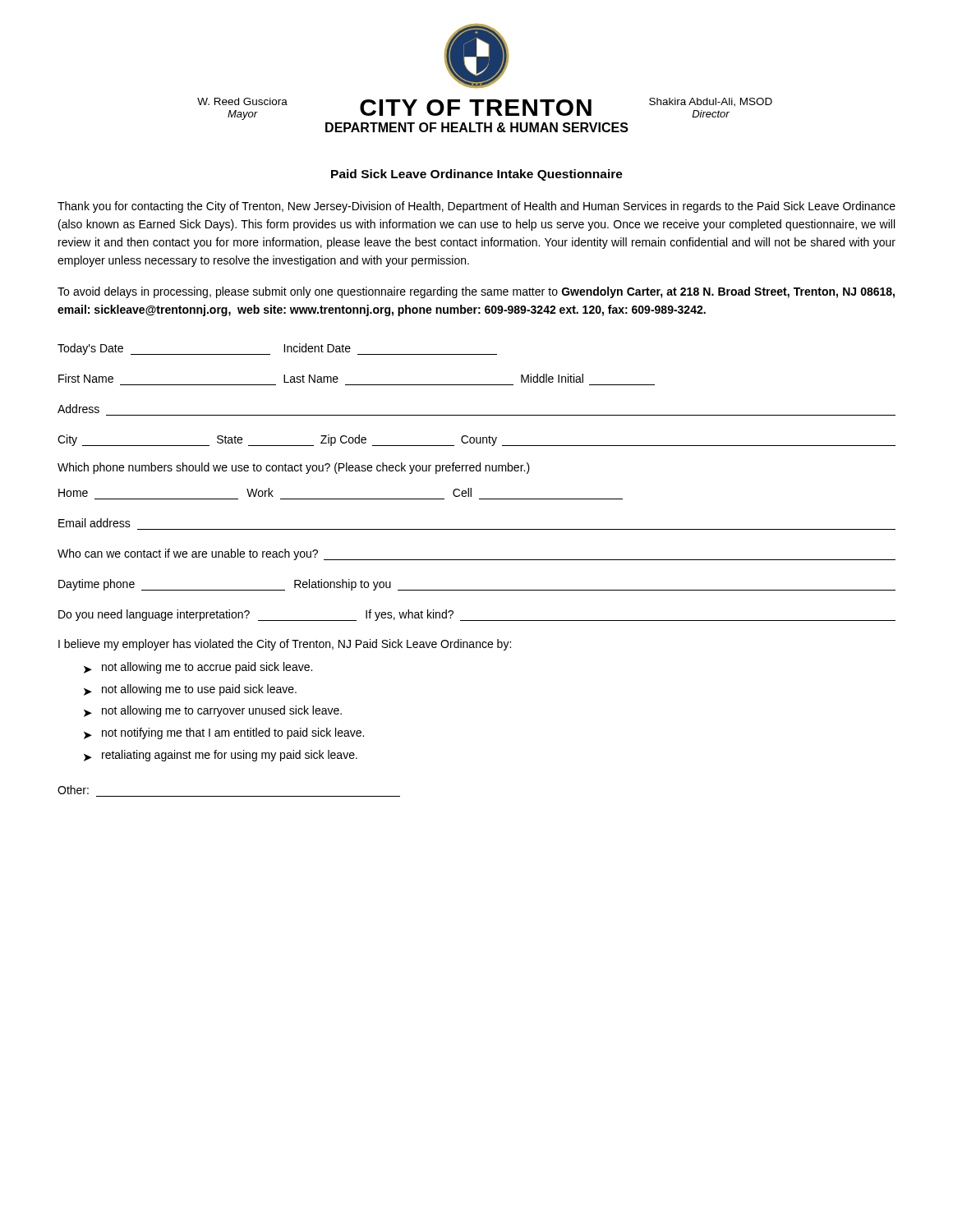Select the logo
Screen dimensions: 1232x953
pyautogui.click(x=476, y=44)
